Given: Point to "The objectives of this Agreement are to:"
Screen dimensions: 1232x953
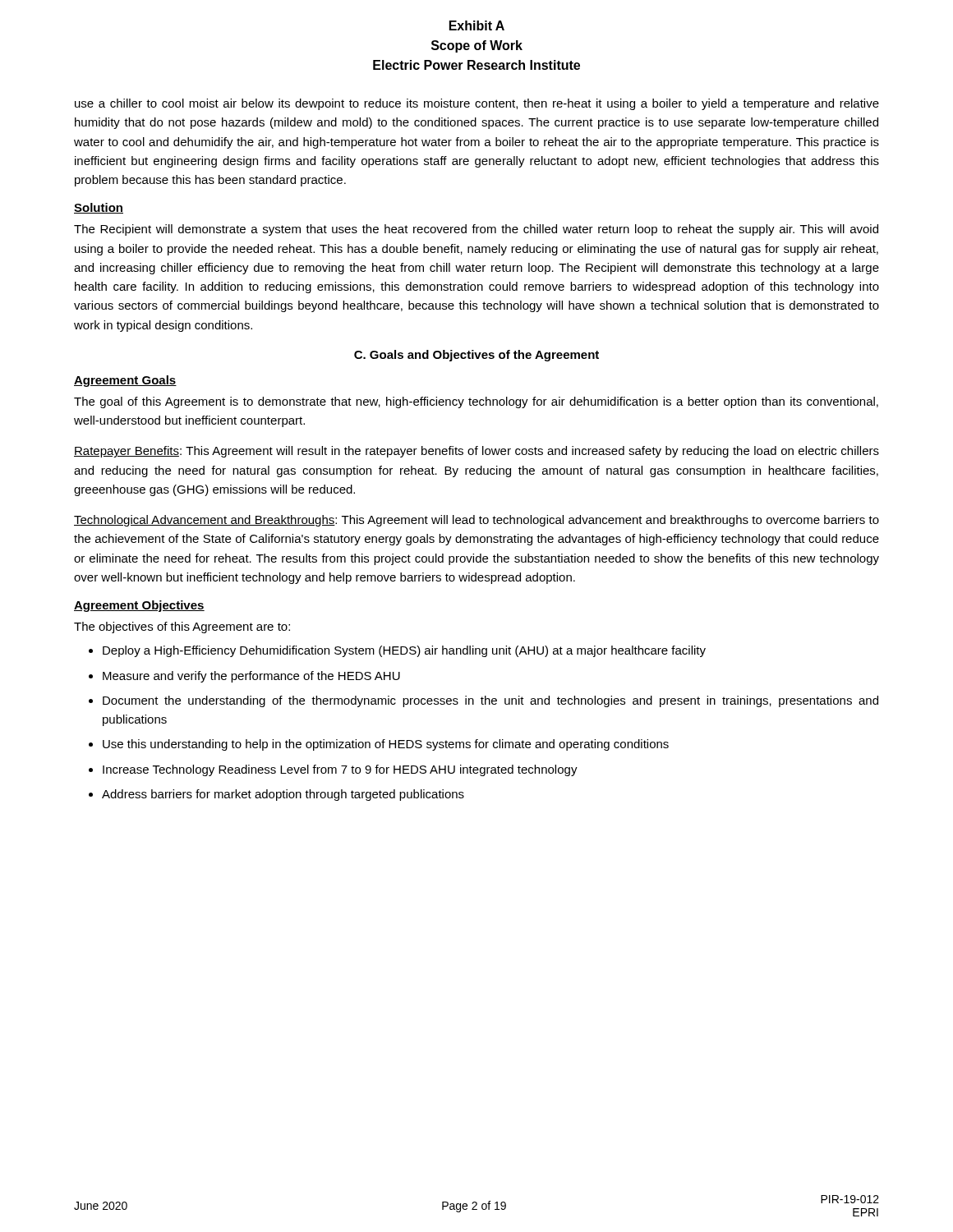Looking at the screenshot, I should pos(182,627).
